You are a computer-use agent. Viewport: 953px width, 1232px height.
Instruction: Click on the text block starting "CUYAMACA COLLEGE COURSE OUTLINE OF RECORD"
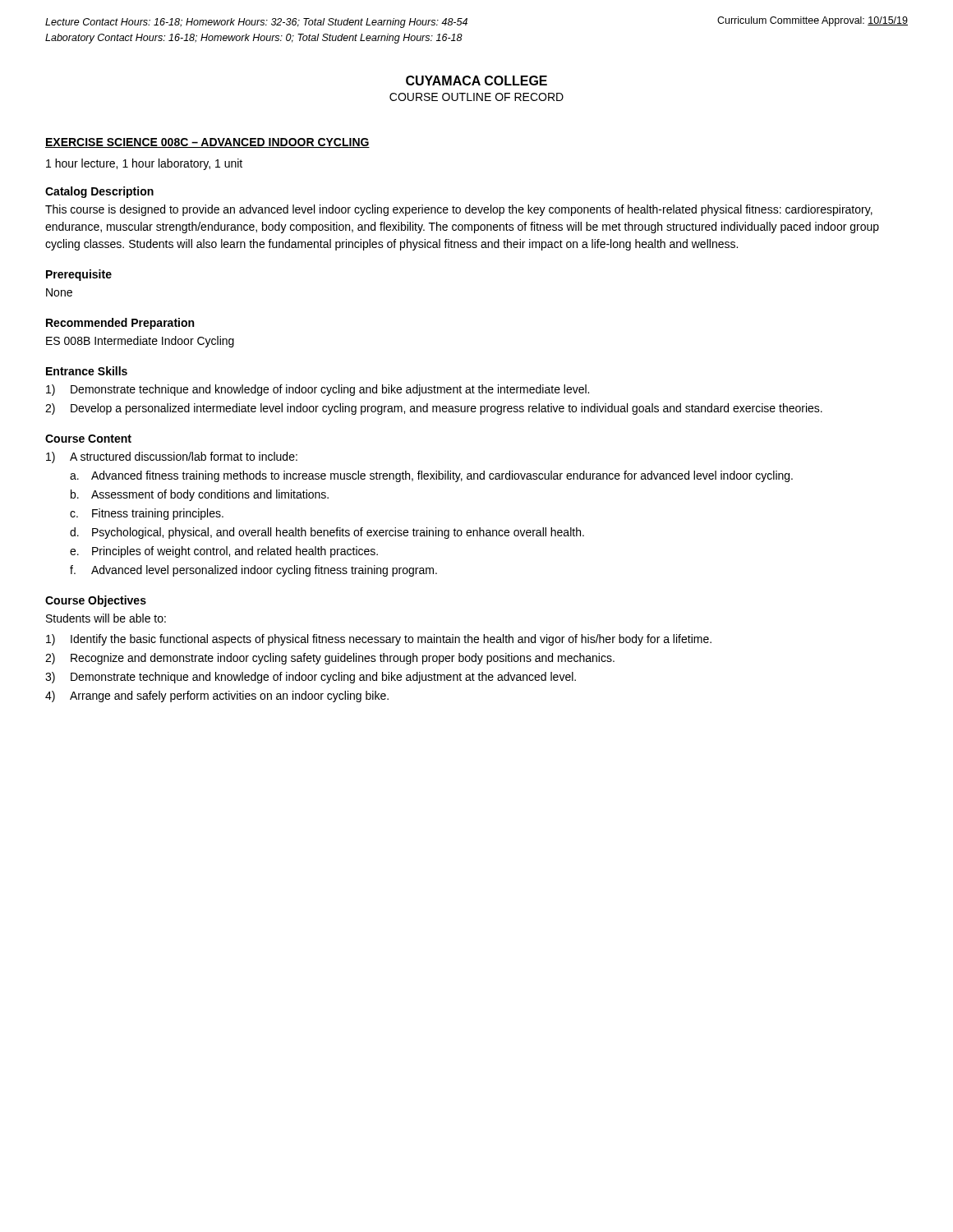click(476, 89)
